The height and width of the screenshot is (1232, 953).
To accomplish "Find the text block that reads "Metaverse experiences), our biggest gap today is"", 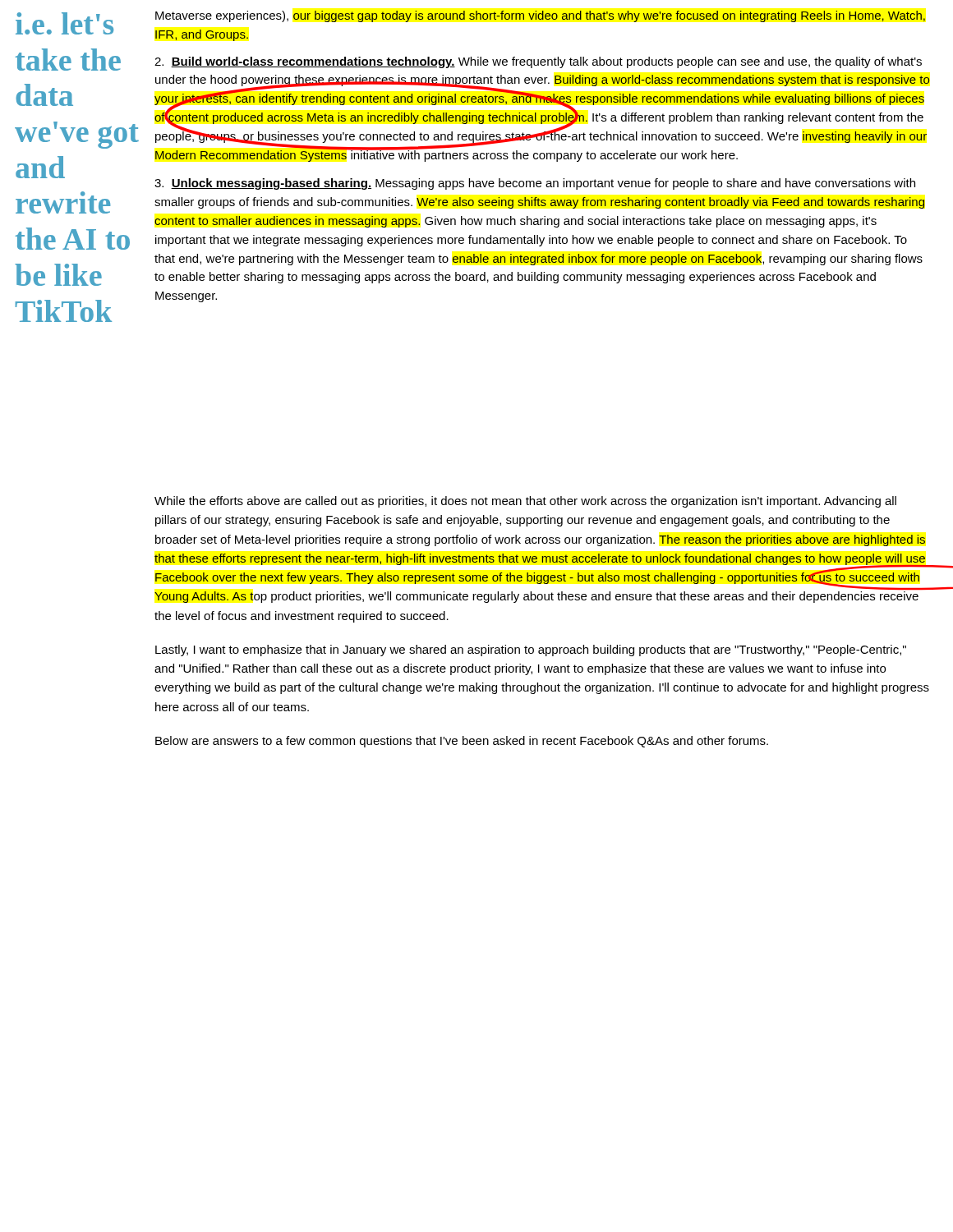I will 540,25.
